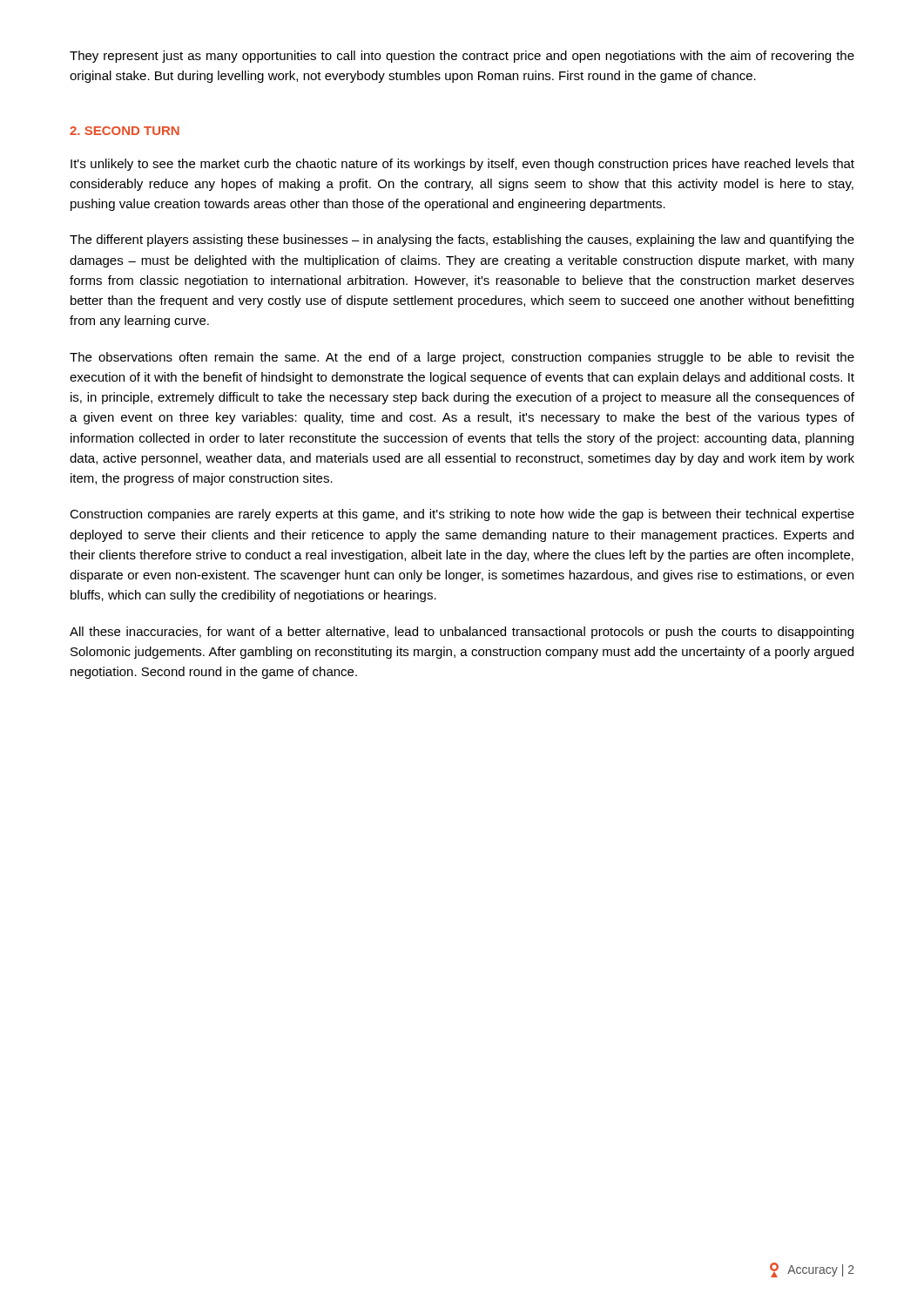Locate the text "2. SECOND TURN"
The width and height of the screenshot is (924, 1307).
[x=125, y=130]
